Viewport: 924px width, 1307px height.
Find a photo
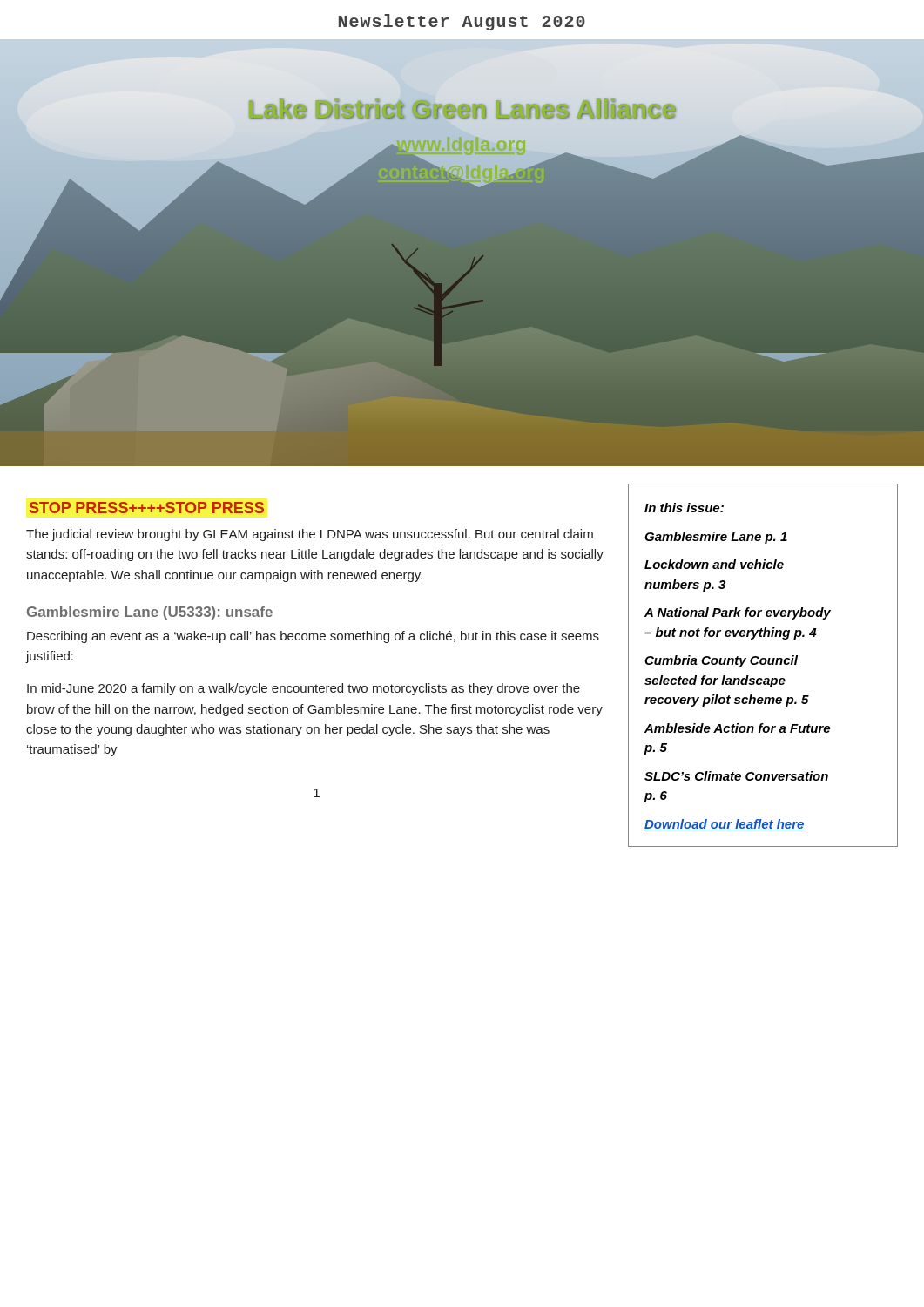(x=462, y=253)
